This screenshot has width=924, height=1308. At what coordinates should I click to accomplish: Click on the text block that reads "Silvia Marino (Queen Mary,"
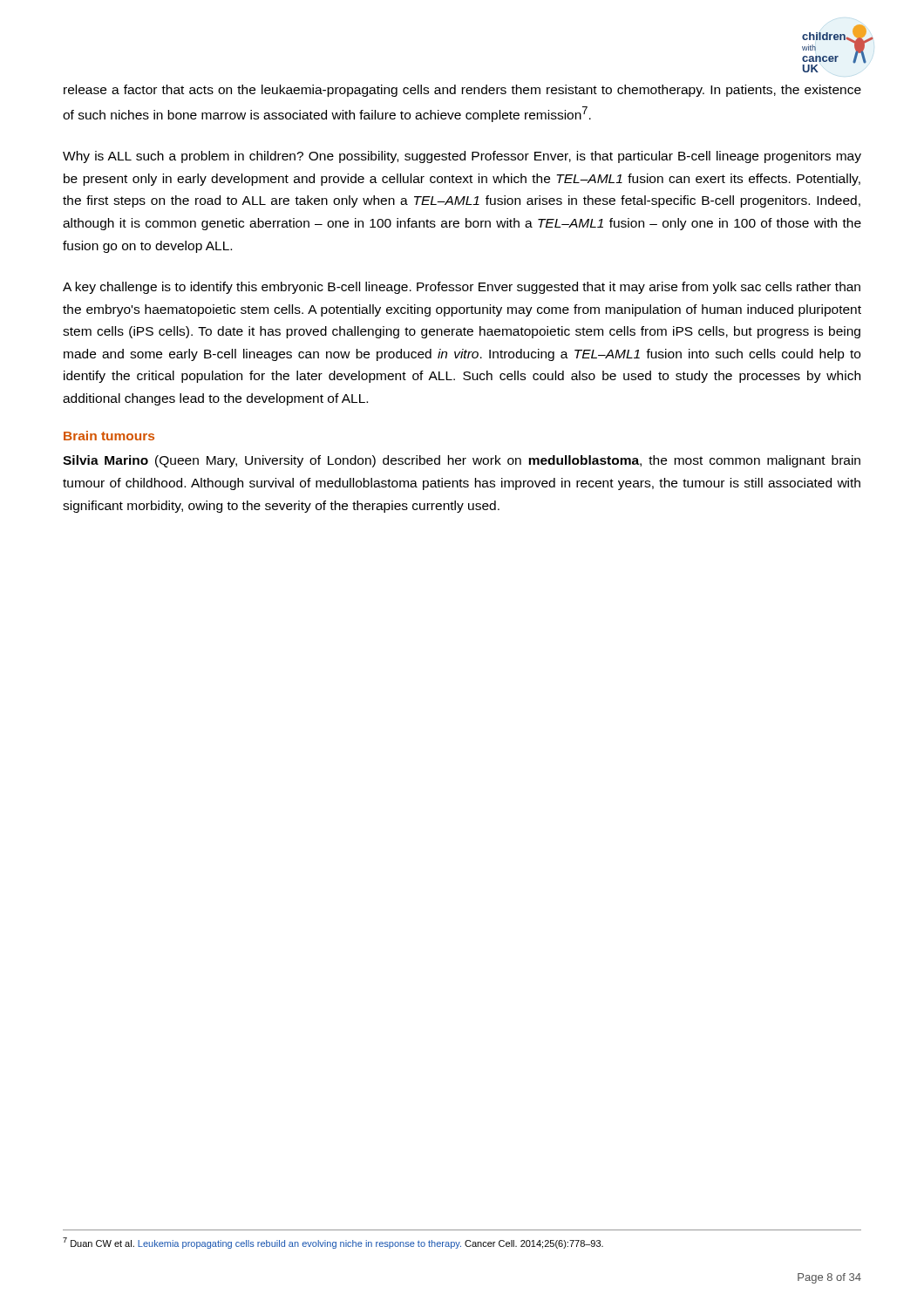(462, 483)
